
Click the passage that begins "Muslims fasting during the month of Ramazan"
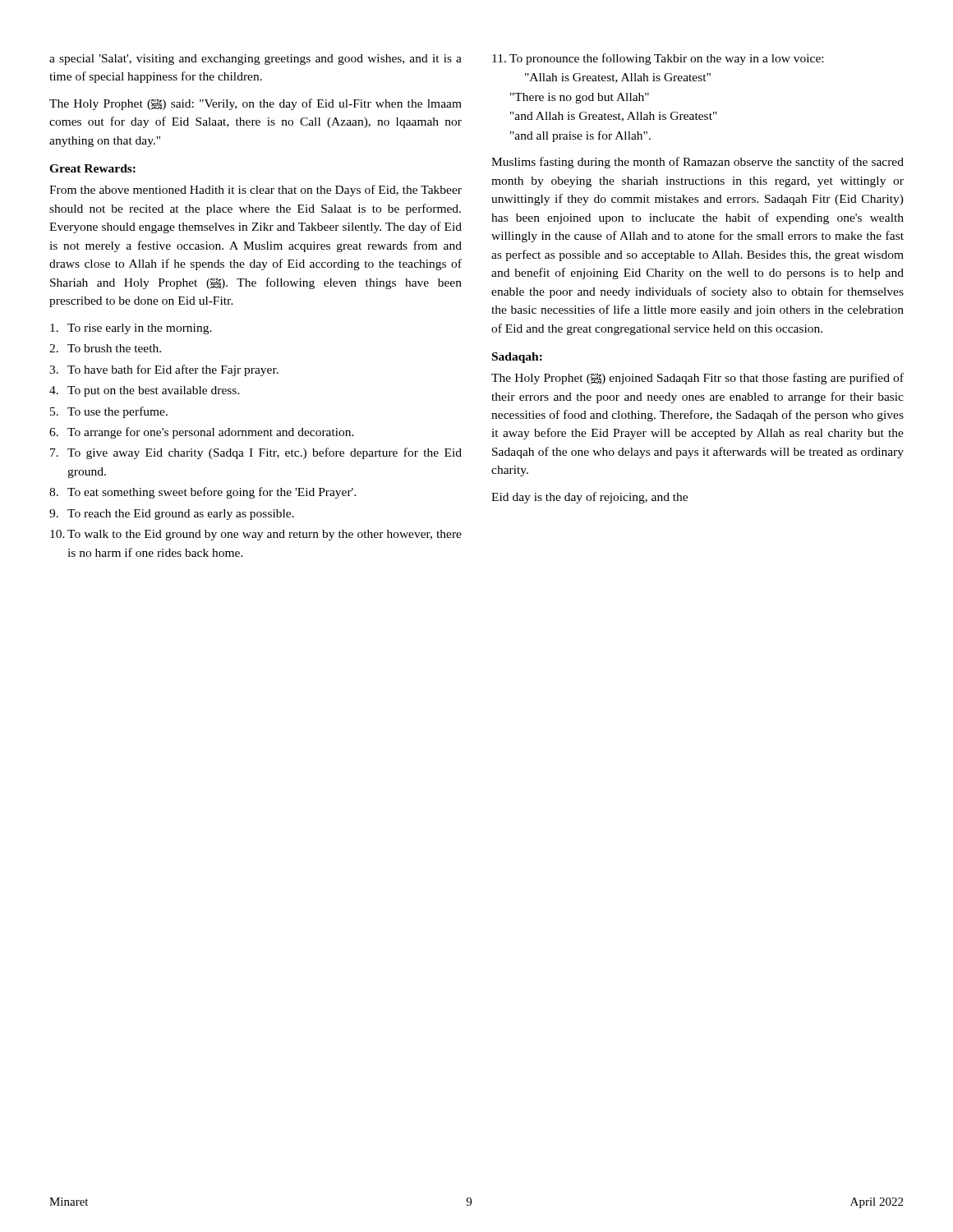(698, 245)
